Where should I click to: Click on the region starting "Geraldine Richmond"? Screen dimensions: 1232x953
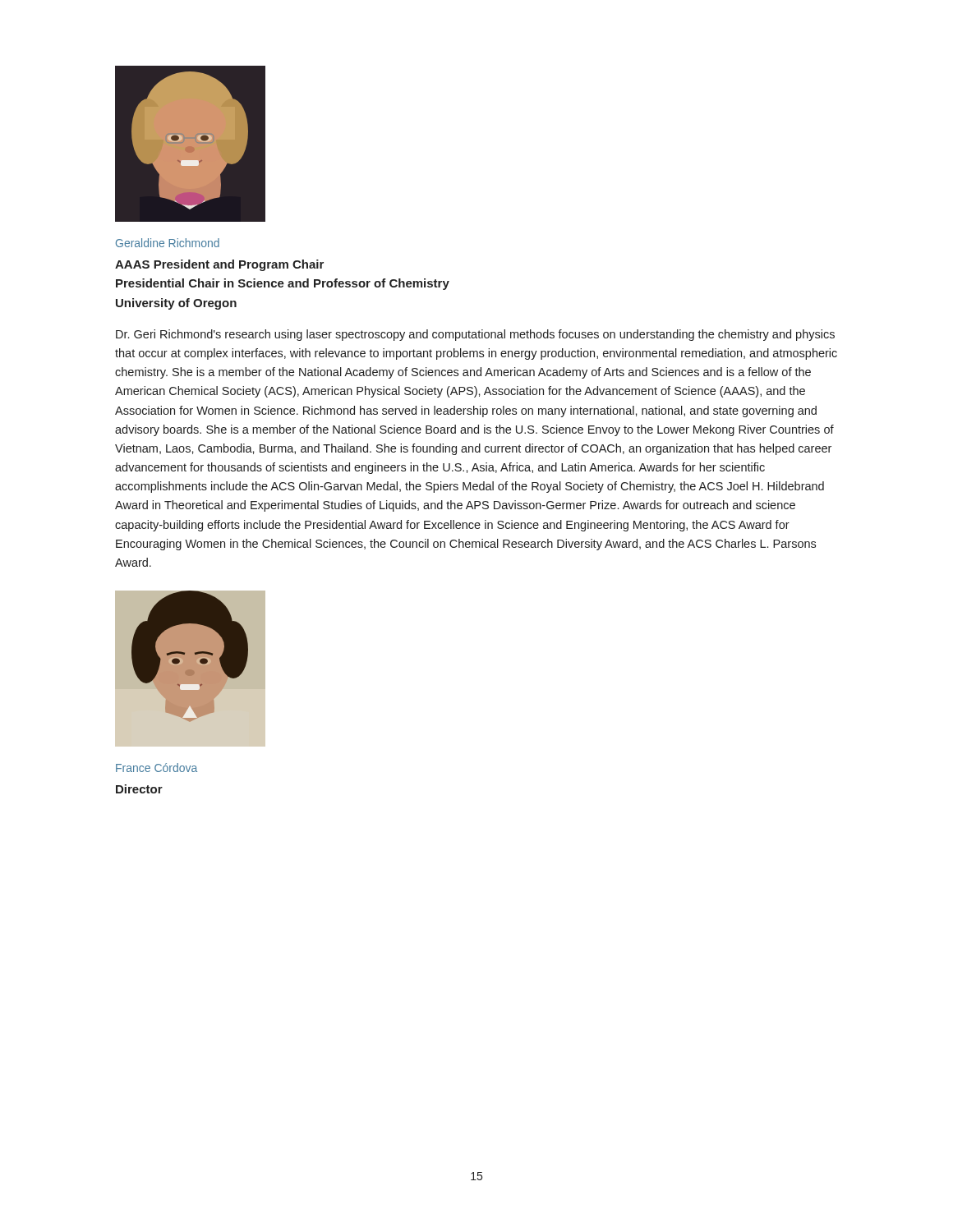[167, 243]
